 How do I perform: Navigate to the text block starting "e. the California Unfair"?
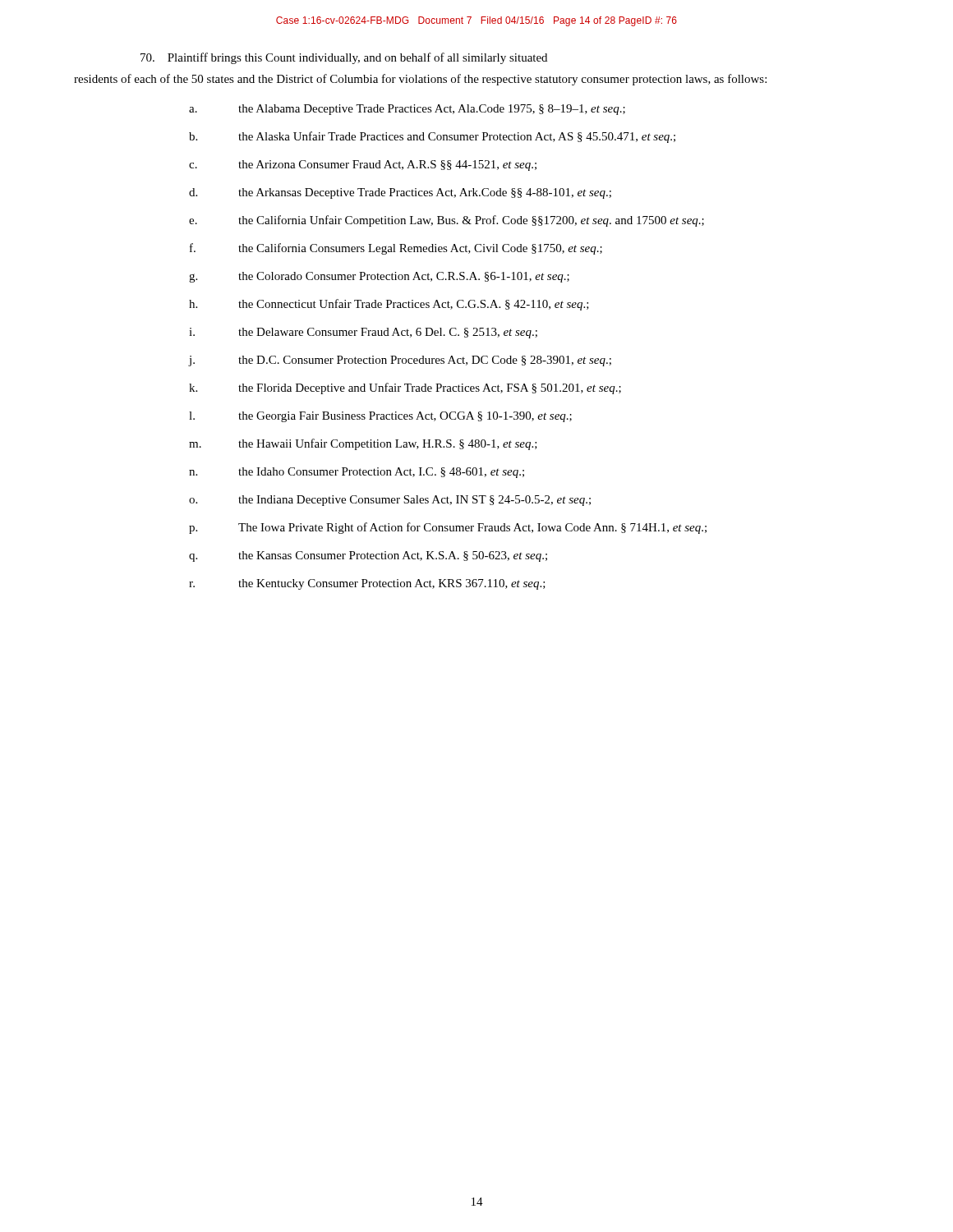click(x=534, y=220)
